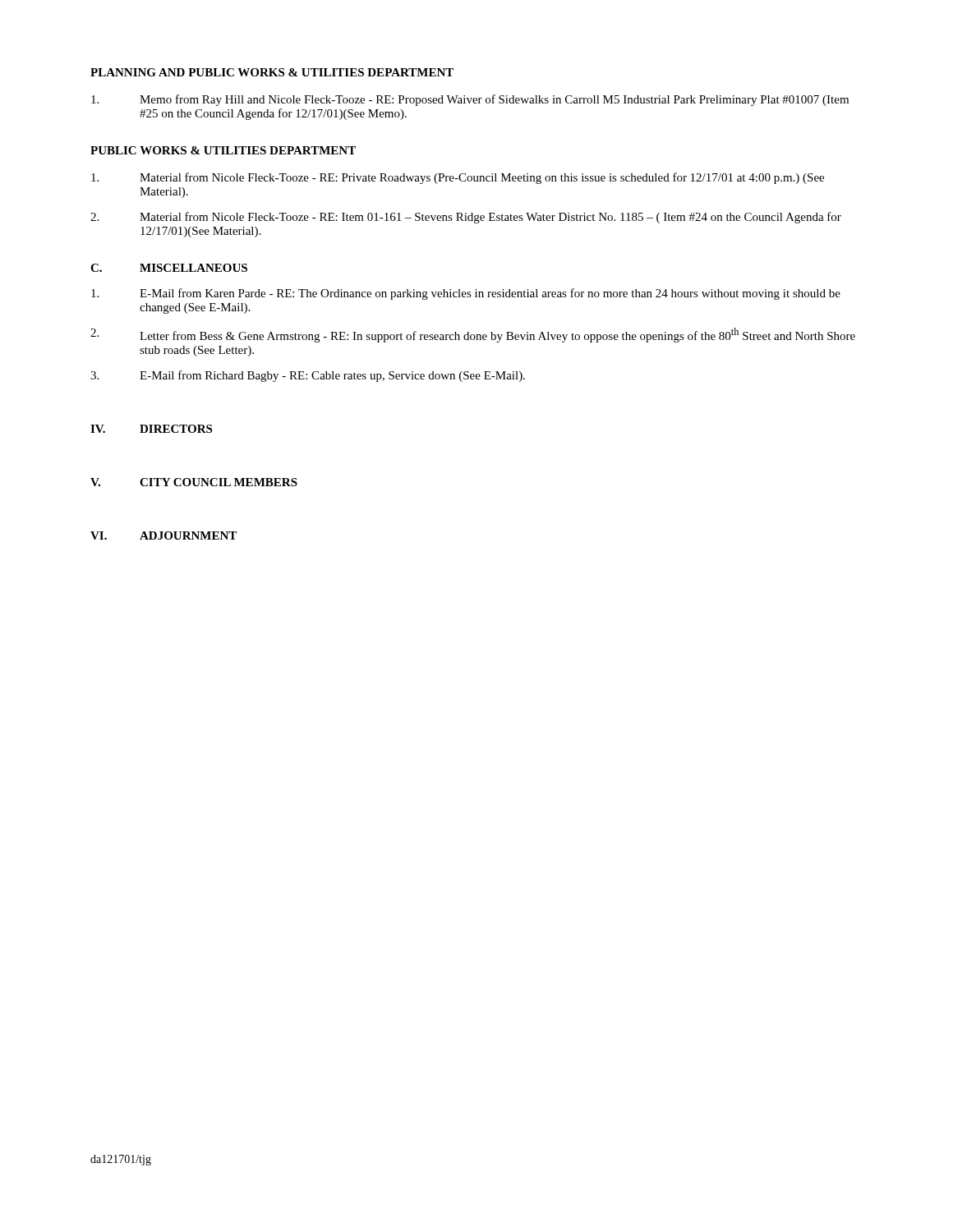Navigate to the element starting "Memo from Ray Hill and Nicole Fleck-Tooze -"

tap(476, 107)
